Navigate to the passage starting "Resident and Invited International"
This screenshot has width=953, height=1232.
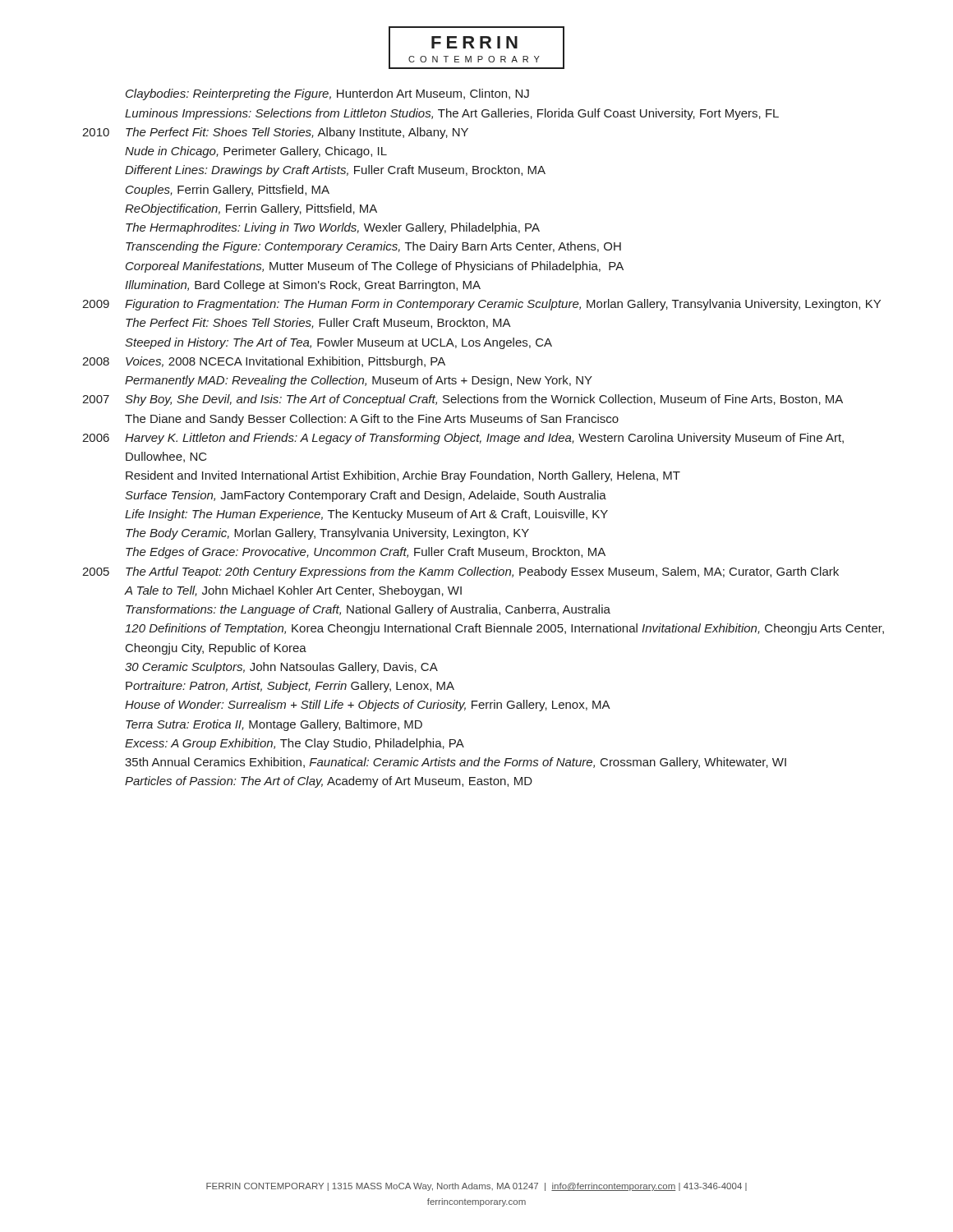[402, 475]
